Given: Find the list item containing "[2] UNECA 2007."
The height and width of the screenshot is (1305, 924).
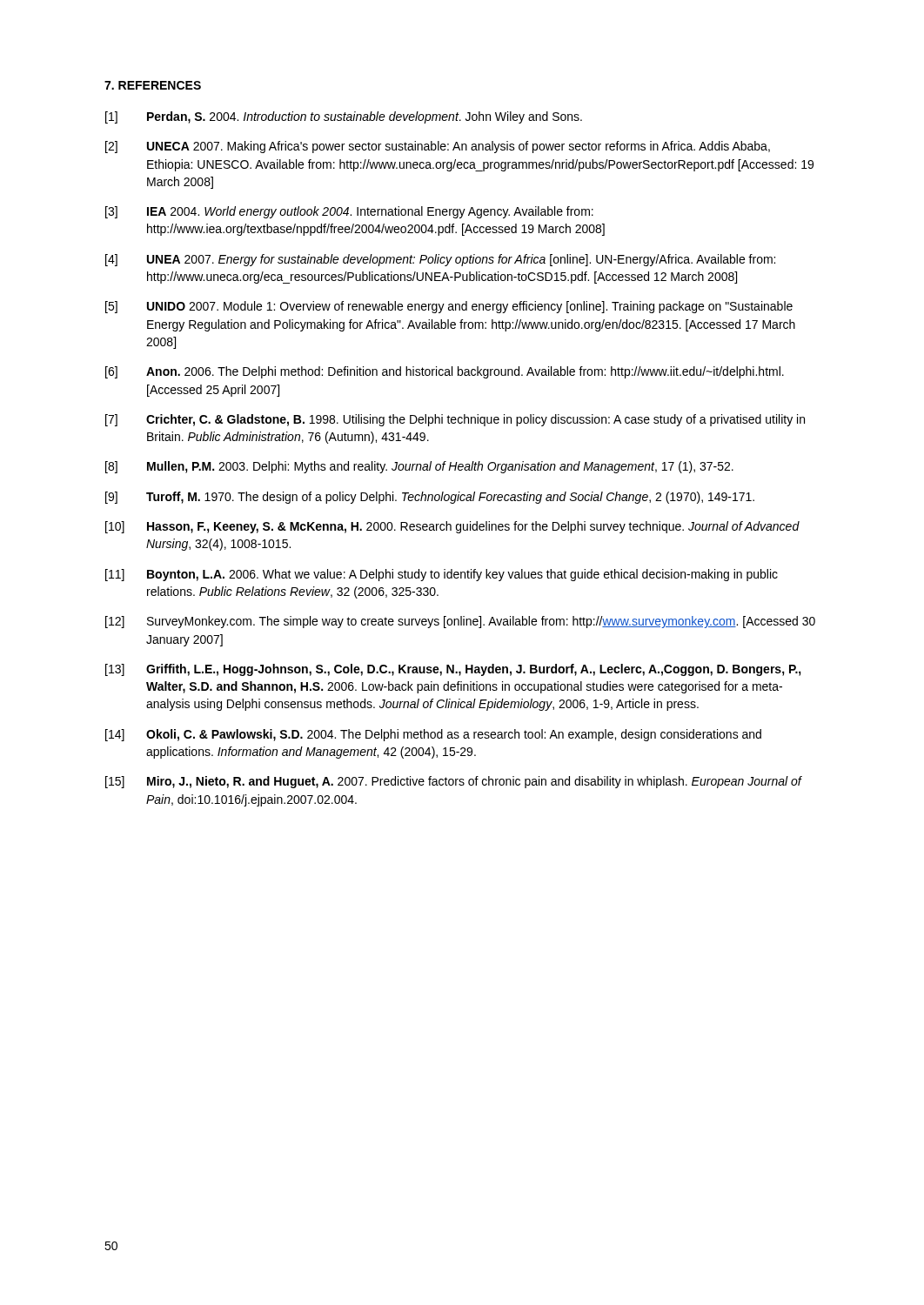Looking at the screenshot, I should tap(462, 164).
